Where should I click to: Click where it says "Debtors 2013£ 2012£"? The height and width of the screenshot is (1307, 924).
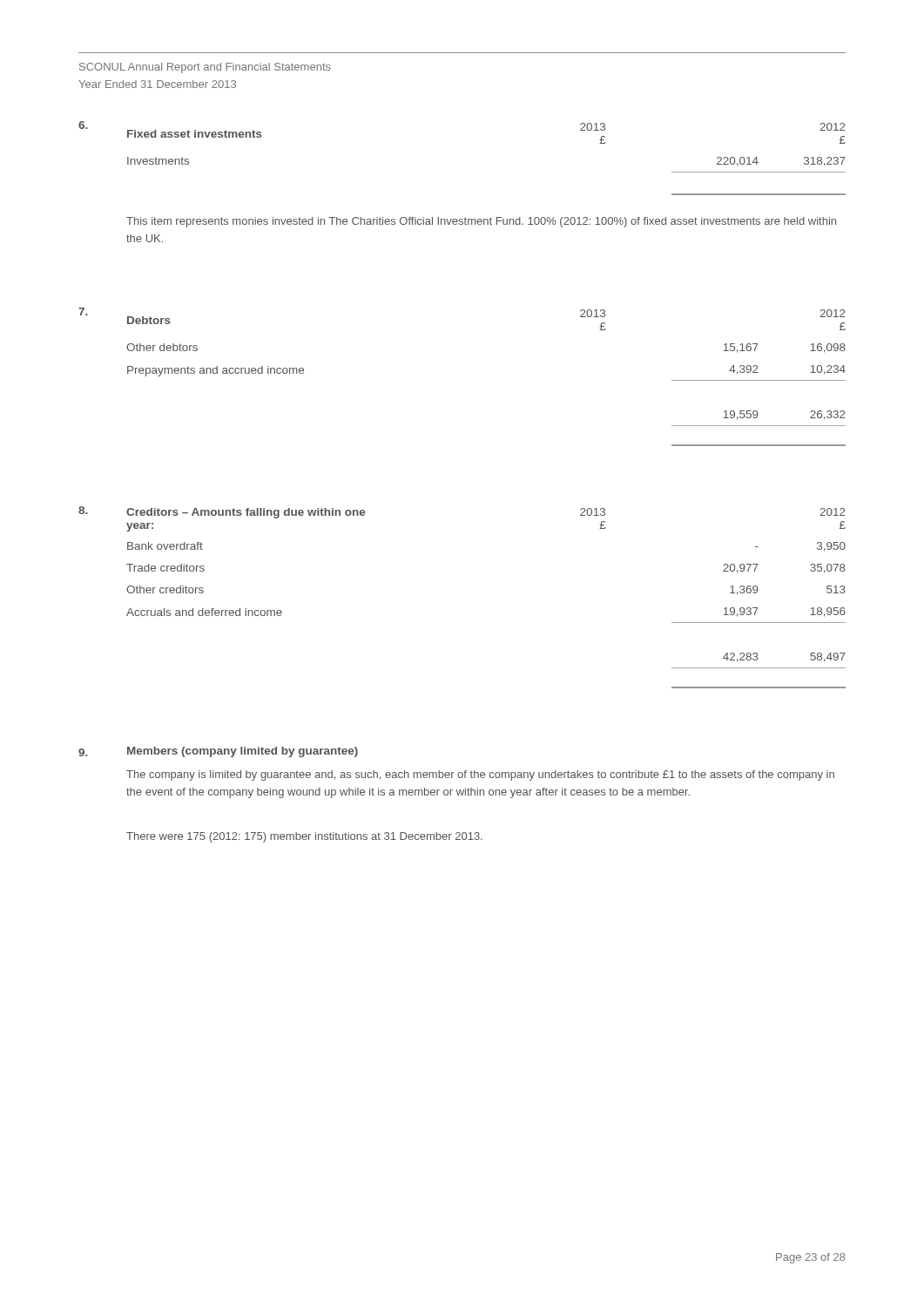click(150, 319)
